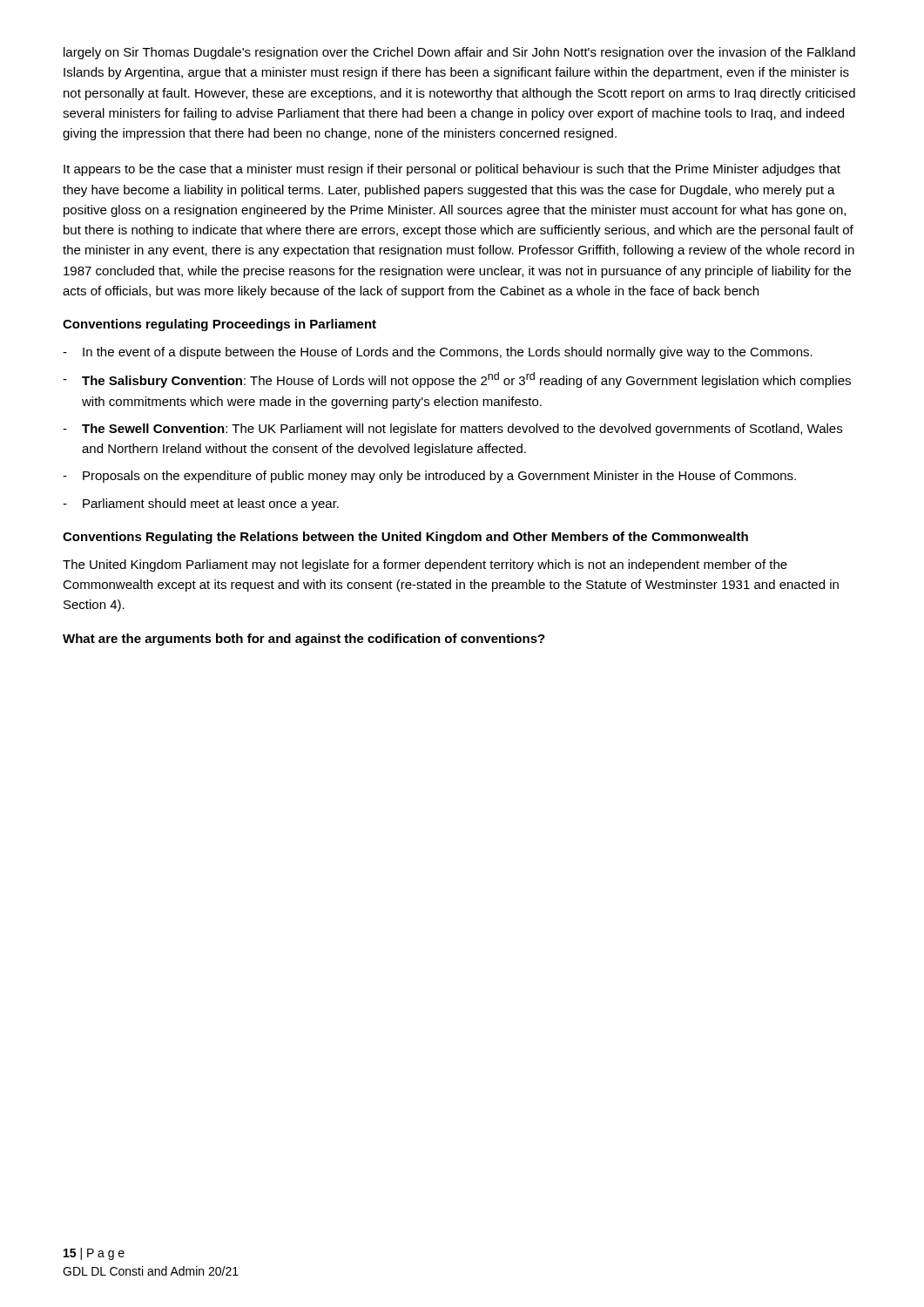Click on the text starting "- Proposals on the expenditure"
924x1307 pixels.
coord(462,476)
